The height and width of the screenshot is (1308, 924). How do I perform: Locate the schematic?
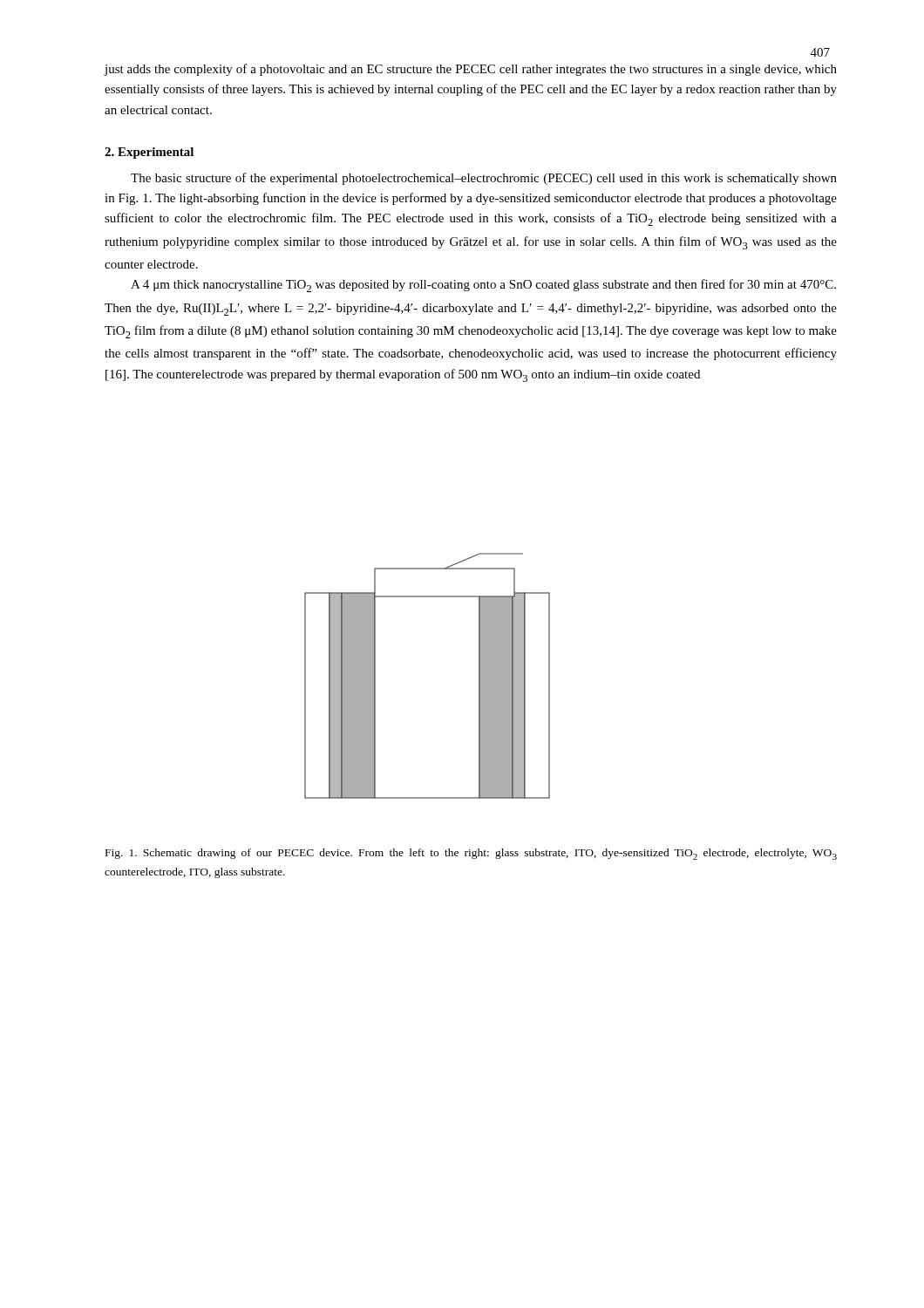tap(471, 685)
